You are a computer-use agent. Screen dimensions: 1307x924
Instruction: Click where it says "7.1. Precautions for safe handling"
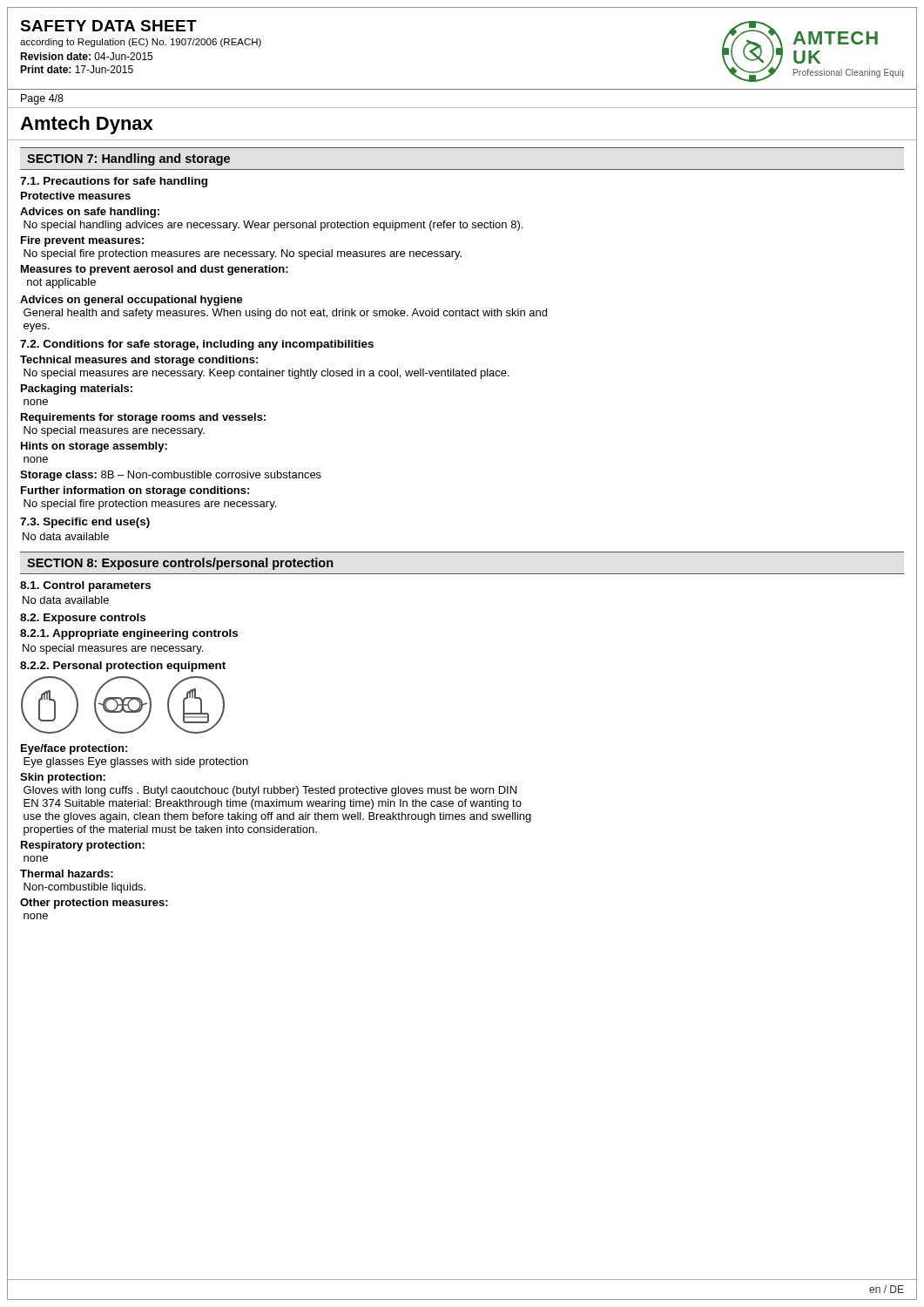click(114, 181)
